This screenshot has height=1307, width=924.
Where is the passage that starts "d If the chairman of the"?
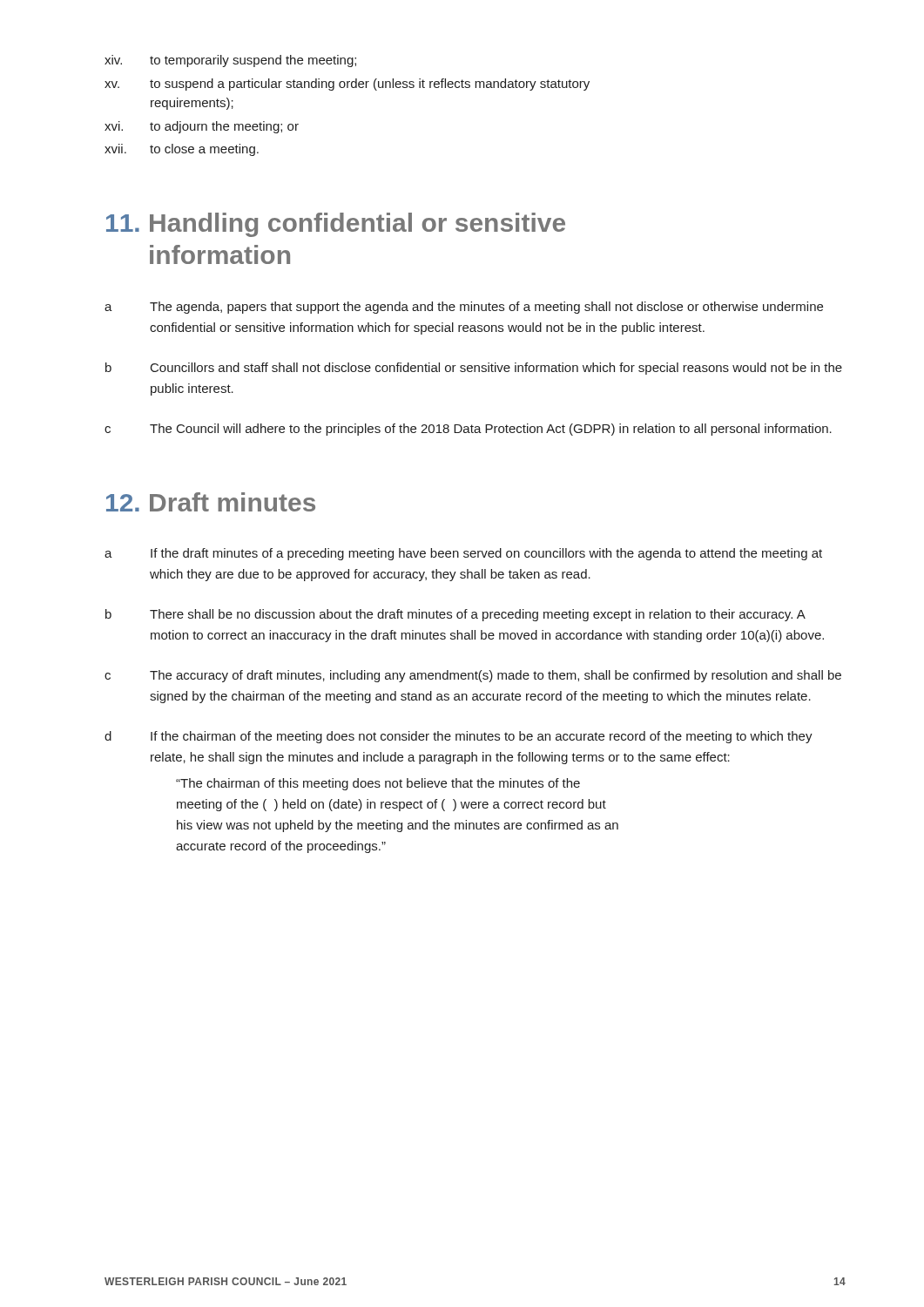point(475,791)
